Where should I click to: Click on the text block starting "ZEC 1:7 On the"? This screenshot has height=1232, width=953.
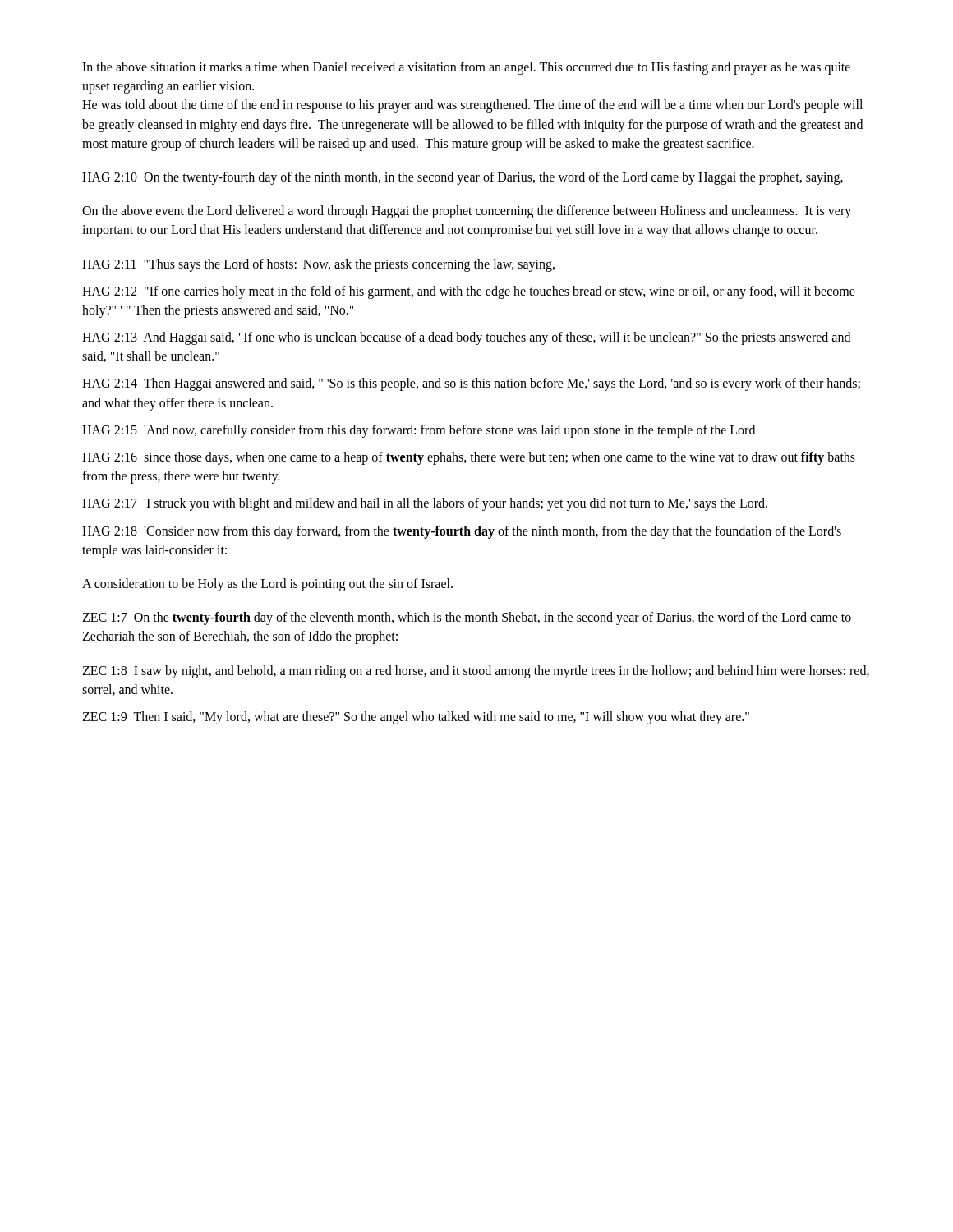(x=467, y=627)
